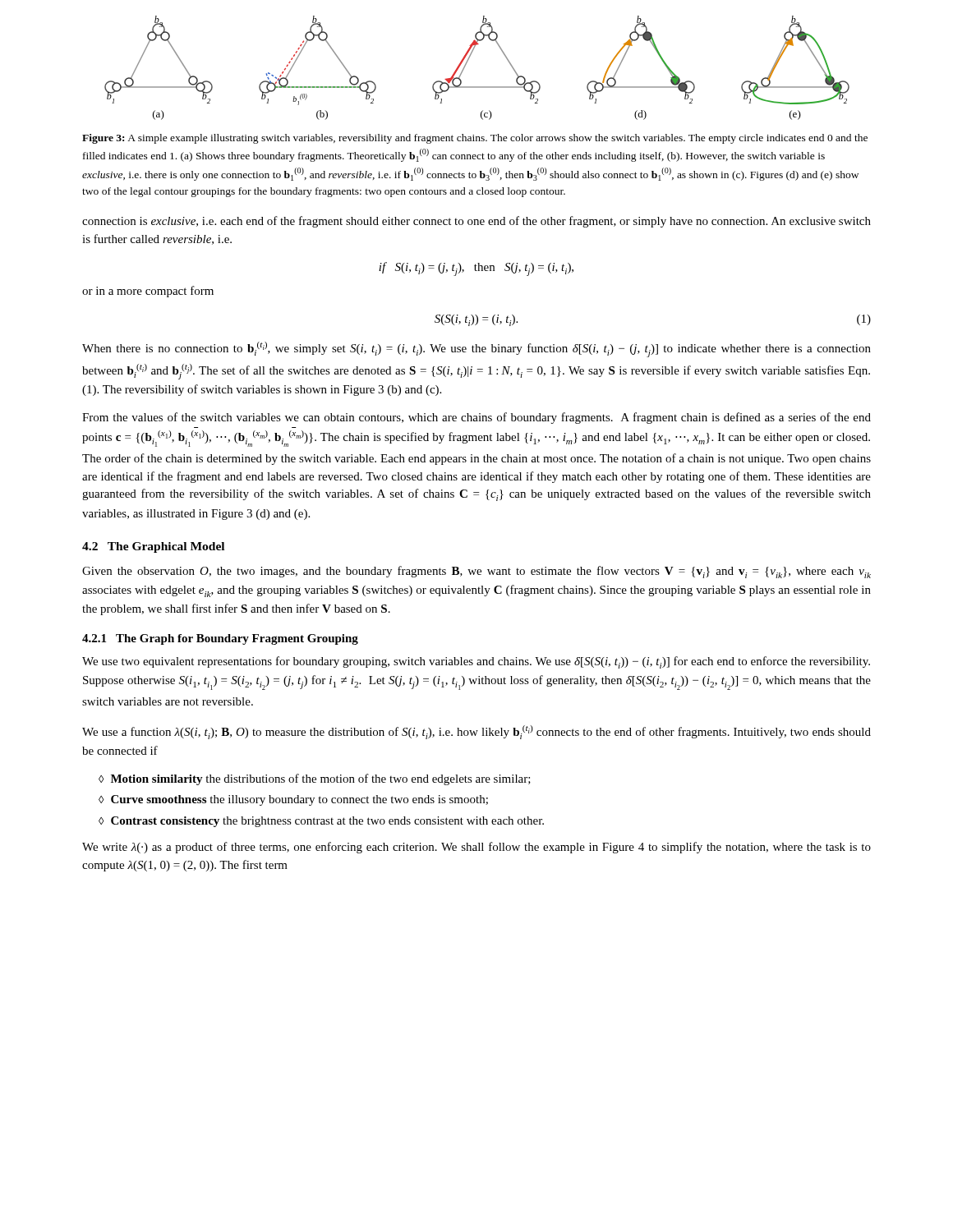
Task: Select the section header with the text "4.2.1 The Graph for Boundary"
Action: pos(220,638)
